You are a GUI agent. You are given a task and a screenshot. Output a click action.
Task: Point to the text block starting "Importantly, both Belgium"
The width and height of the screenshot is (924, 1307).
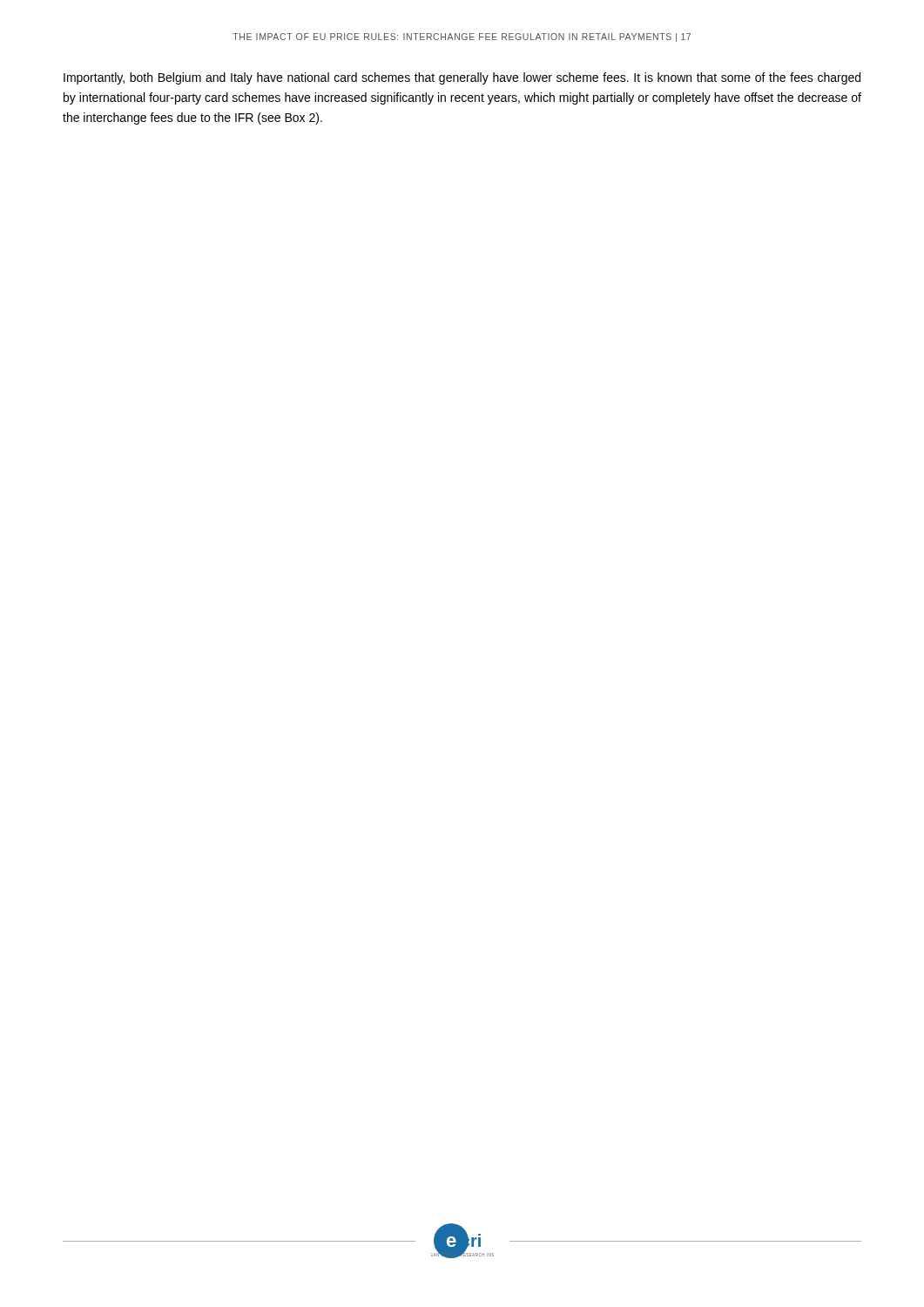coord(462,98)
